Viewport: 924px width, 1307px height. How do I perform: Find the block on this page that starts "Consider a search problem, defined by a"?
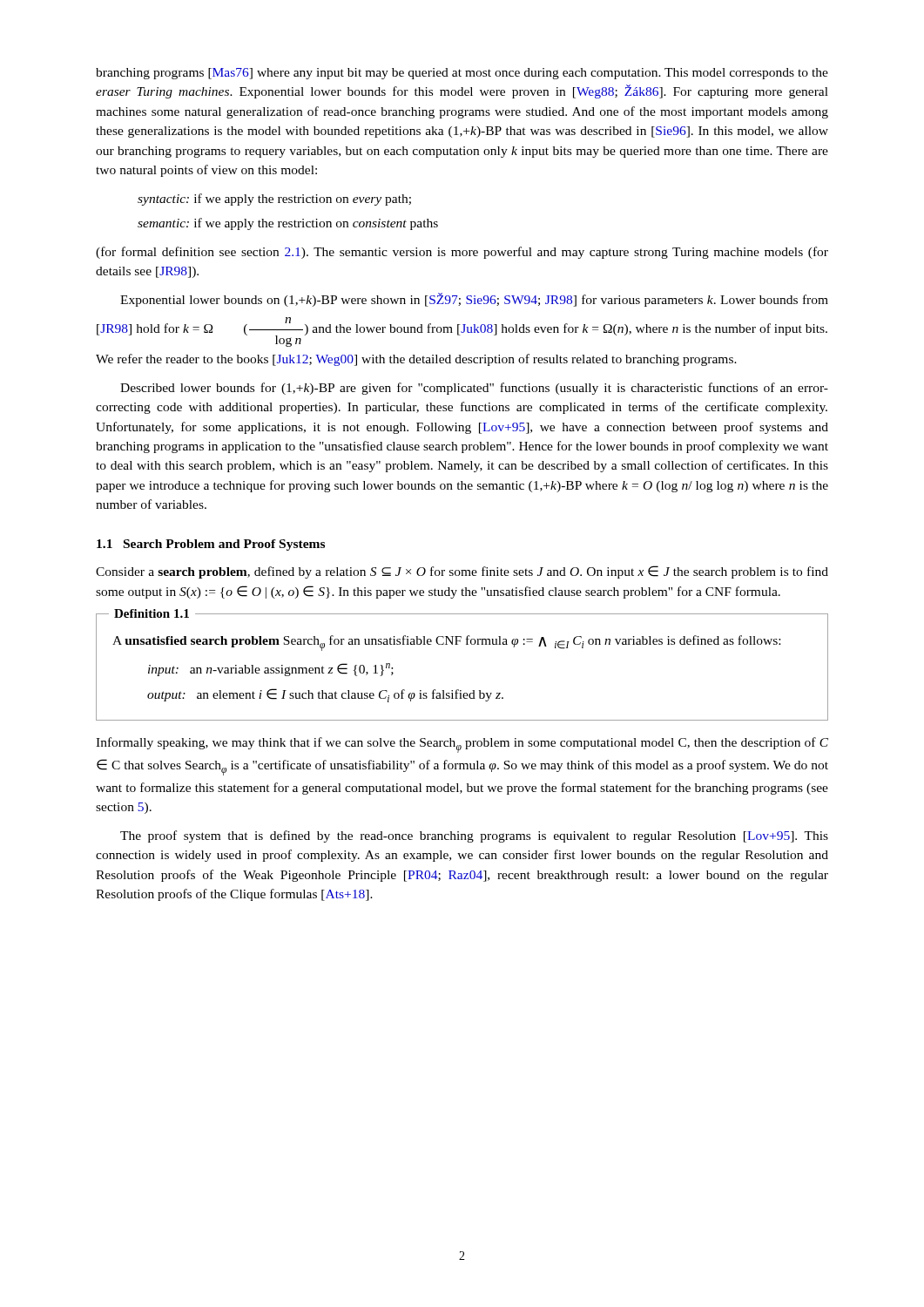point(462,581)
